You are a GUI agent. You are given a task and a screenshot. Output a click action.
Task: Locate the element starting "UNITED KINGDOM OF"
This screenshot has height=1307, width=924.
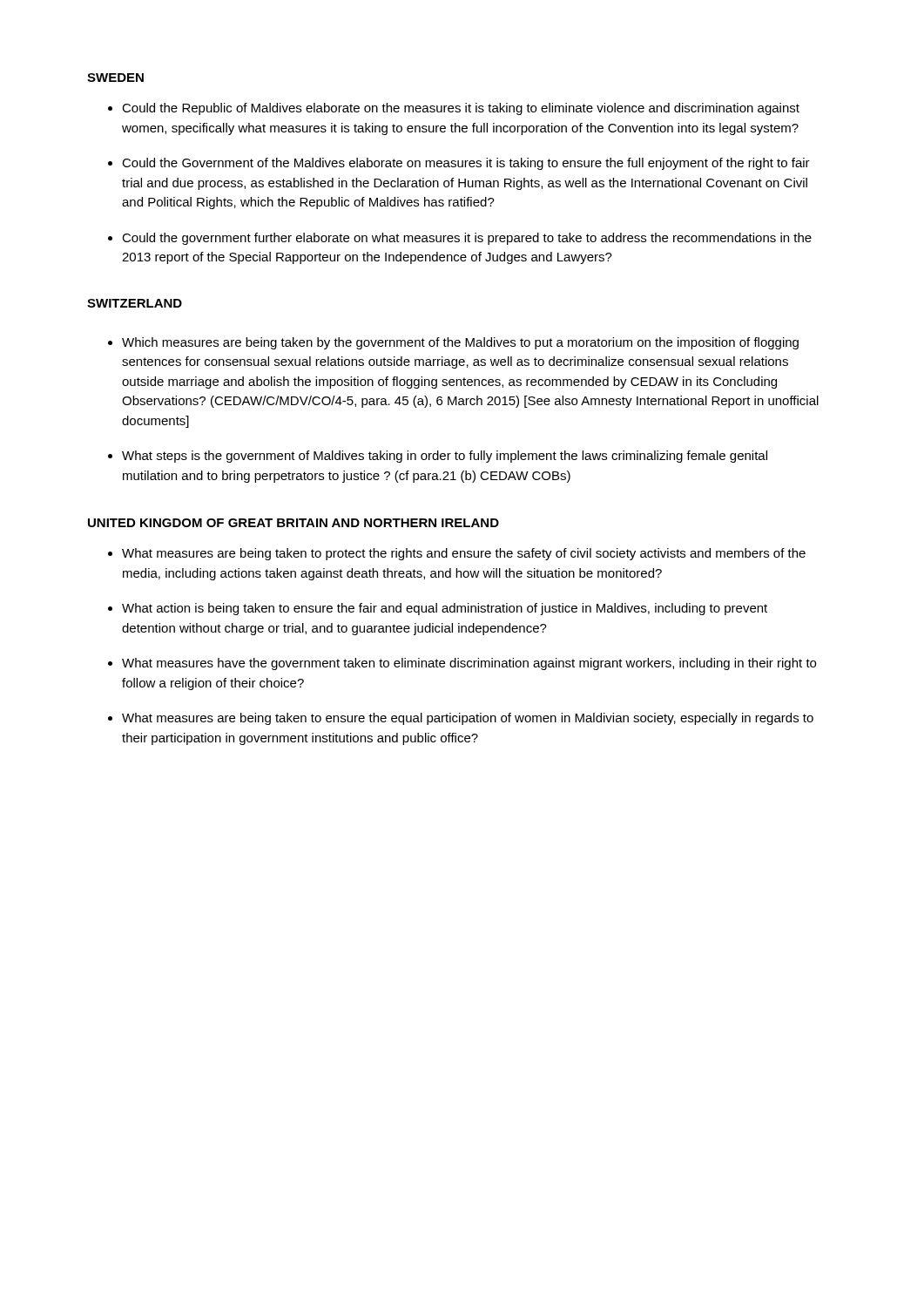point(293,522)
